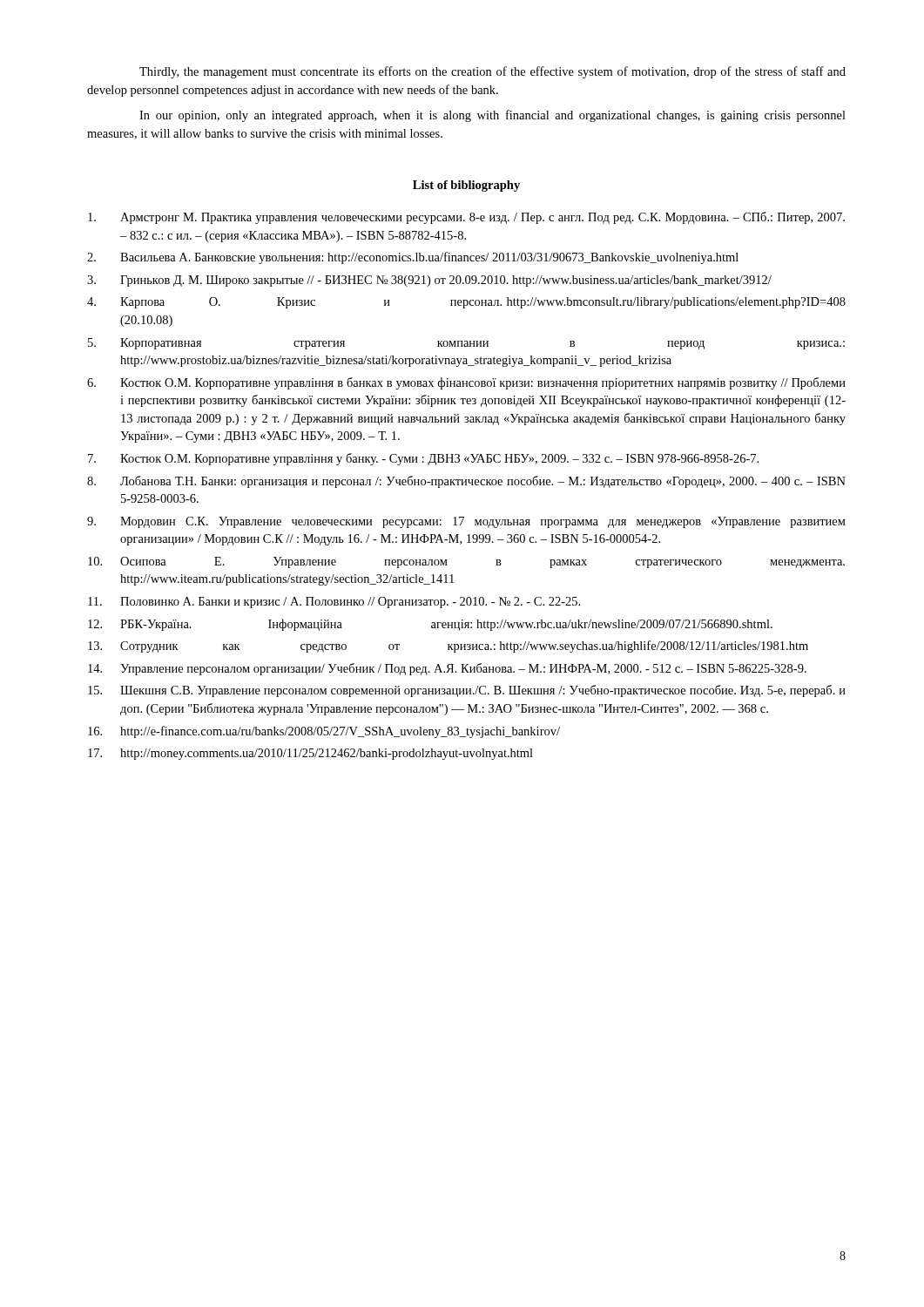Viewport: 924px width, 1307px height.
Task: Locate the block starting "7. Костюк О.М. Корпоративне управління"
Action: tap(466, 459)
